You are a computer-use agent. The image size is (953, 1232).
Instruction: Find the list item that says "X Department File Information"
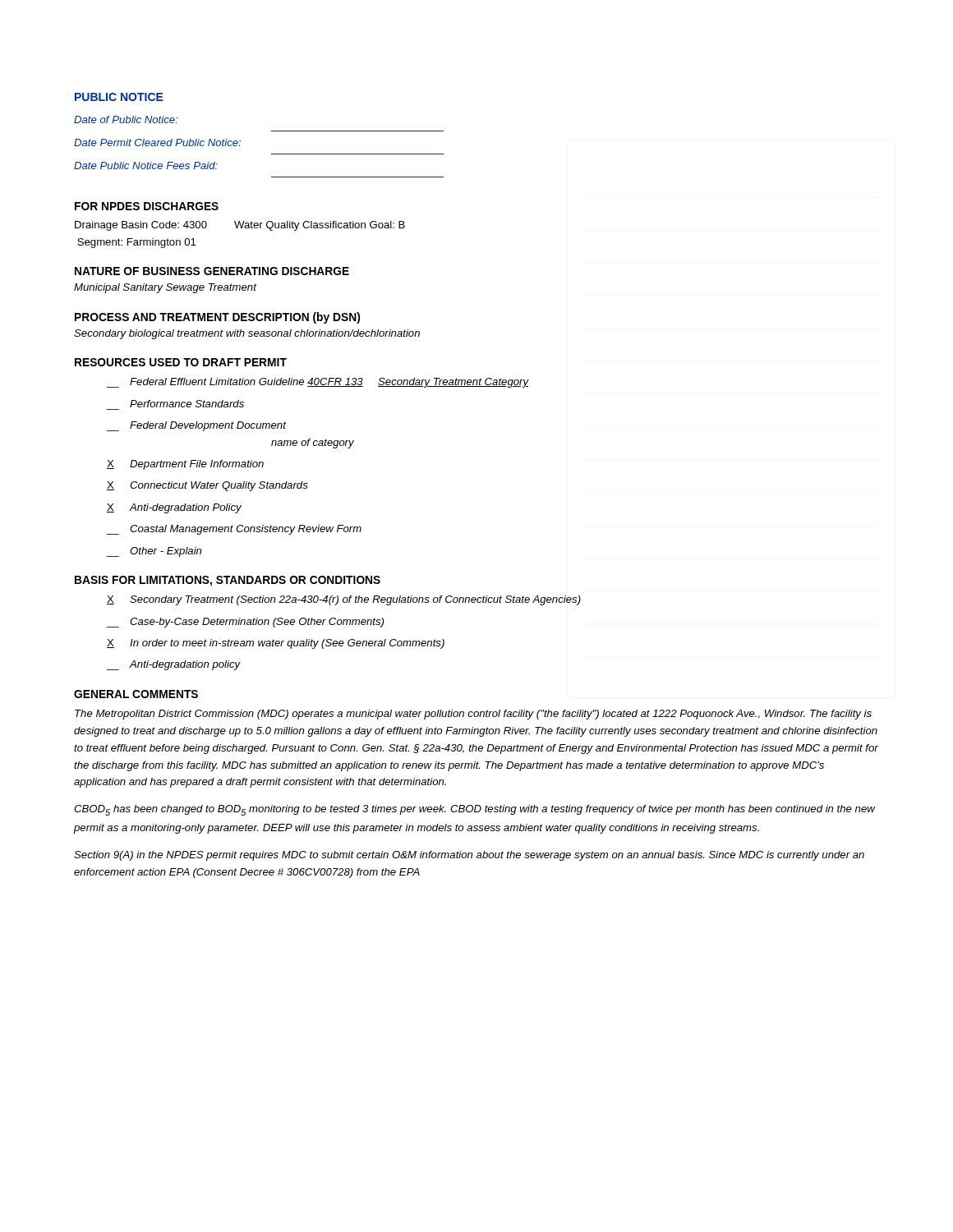pyautogui.click(x=185, y=464)
